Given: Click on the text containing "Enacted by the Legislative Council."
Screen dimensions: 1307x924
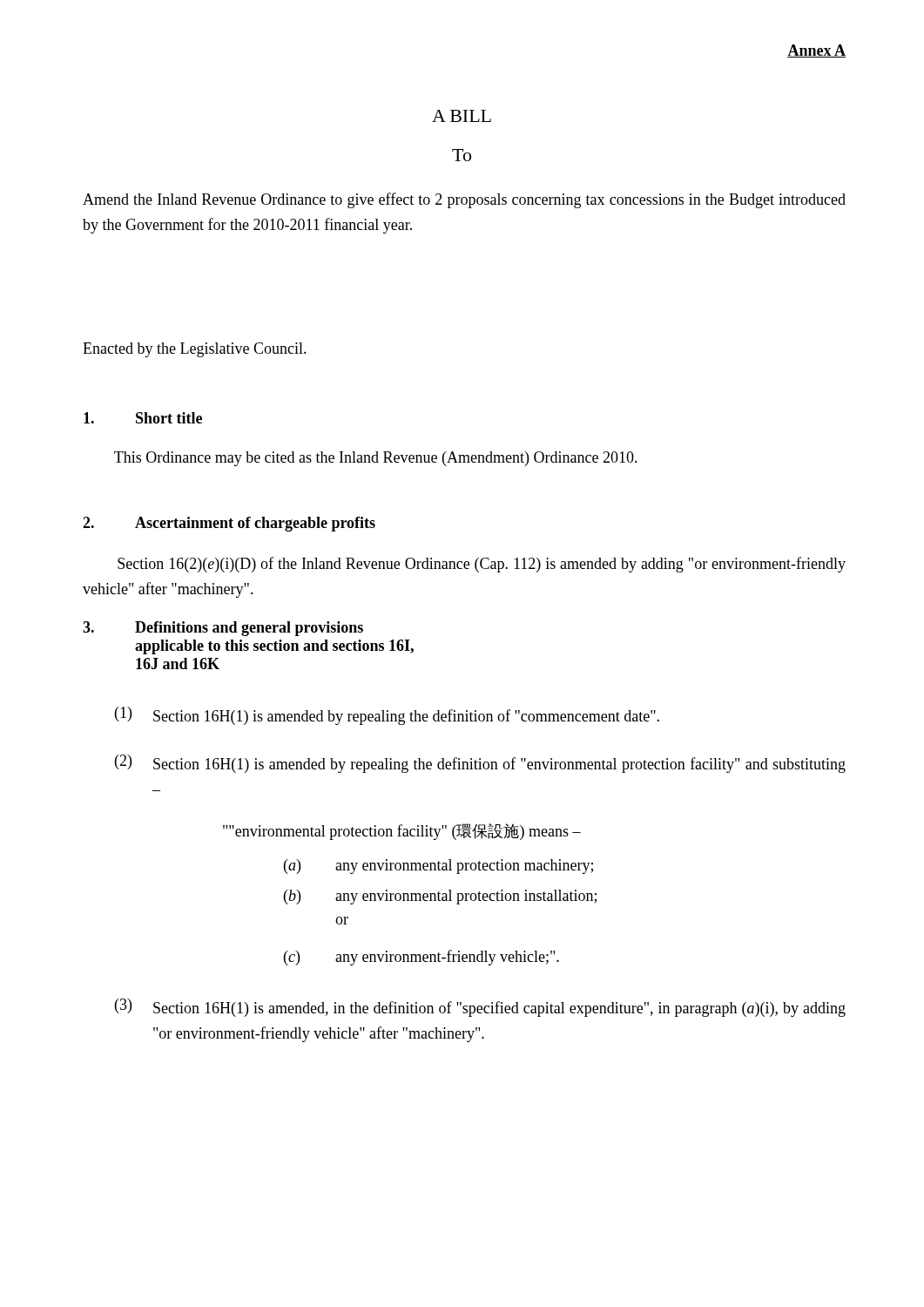Looking at the screenshot, I should 195,349.
